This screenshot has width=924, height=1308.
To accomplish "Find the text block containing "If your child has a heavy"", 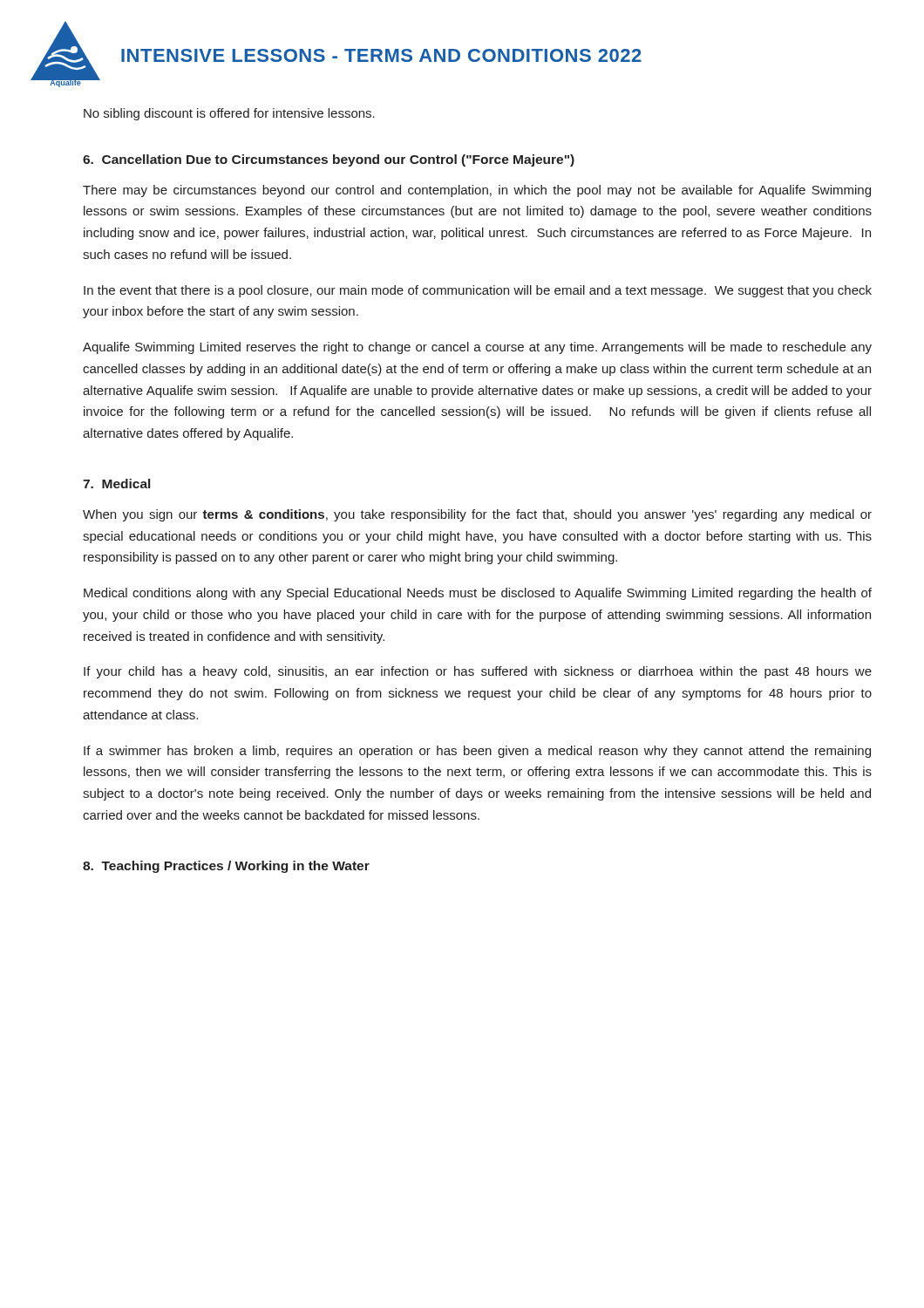I will click(477, 693).
